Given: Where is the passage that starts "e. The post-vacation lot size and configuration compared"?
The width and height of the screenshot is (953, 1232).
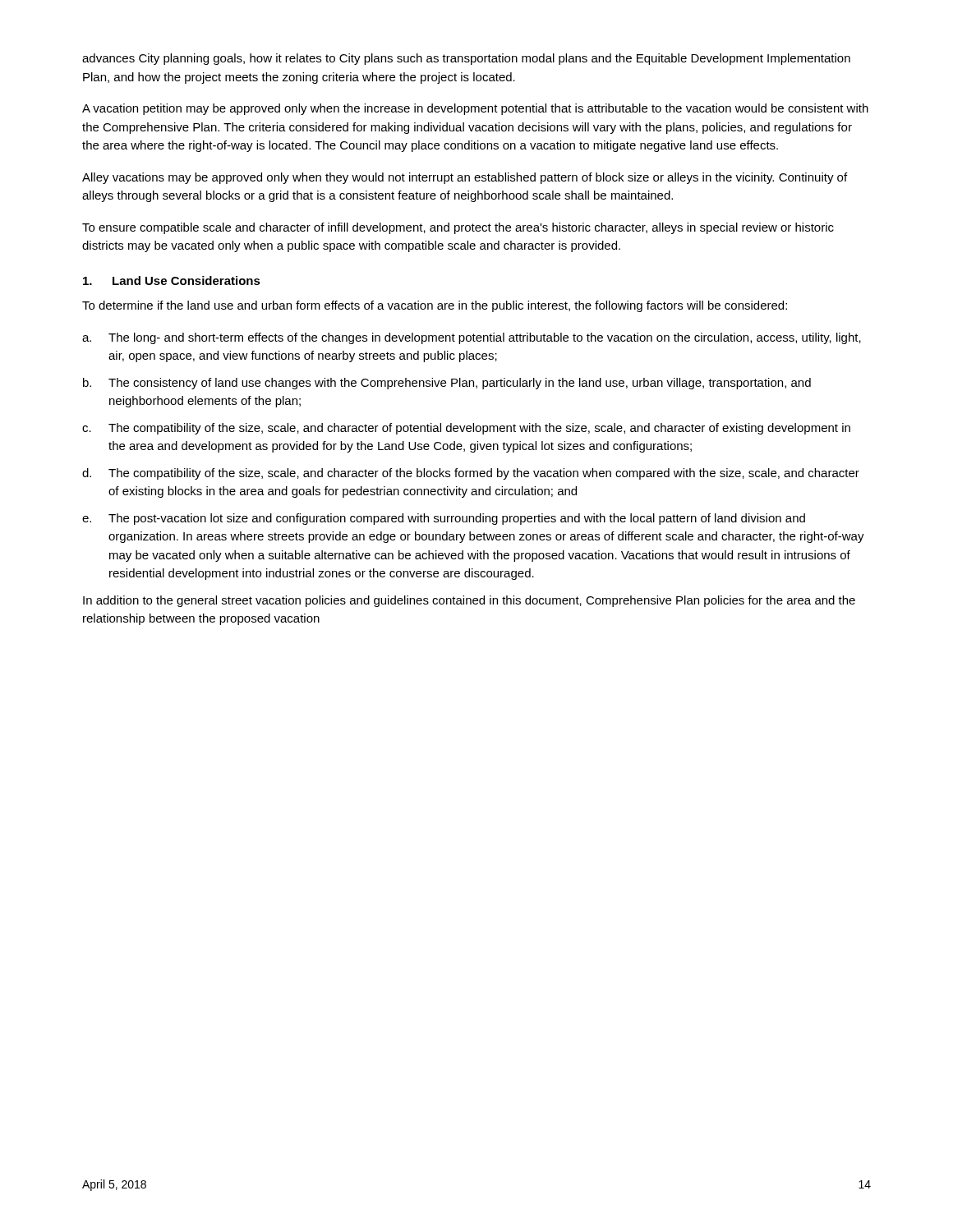Looking at the screenshot, I should (476, 546).
